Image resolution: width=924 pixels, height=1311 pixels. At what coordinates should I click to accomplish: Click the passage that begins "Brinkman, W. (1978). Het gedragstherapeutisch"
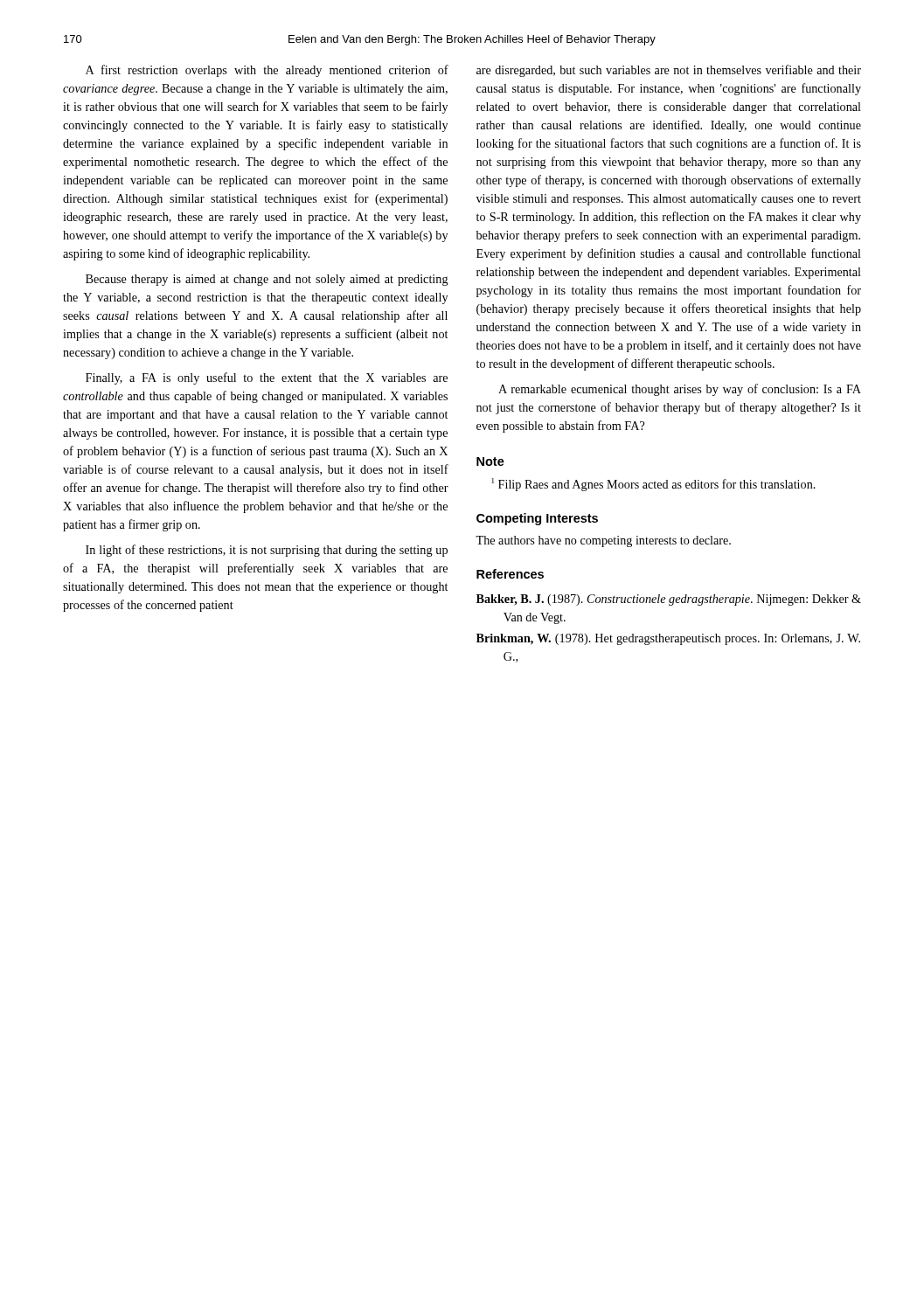[669, 647]
